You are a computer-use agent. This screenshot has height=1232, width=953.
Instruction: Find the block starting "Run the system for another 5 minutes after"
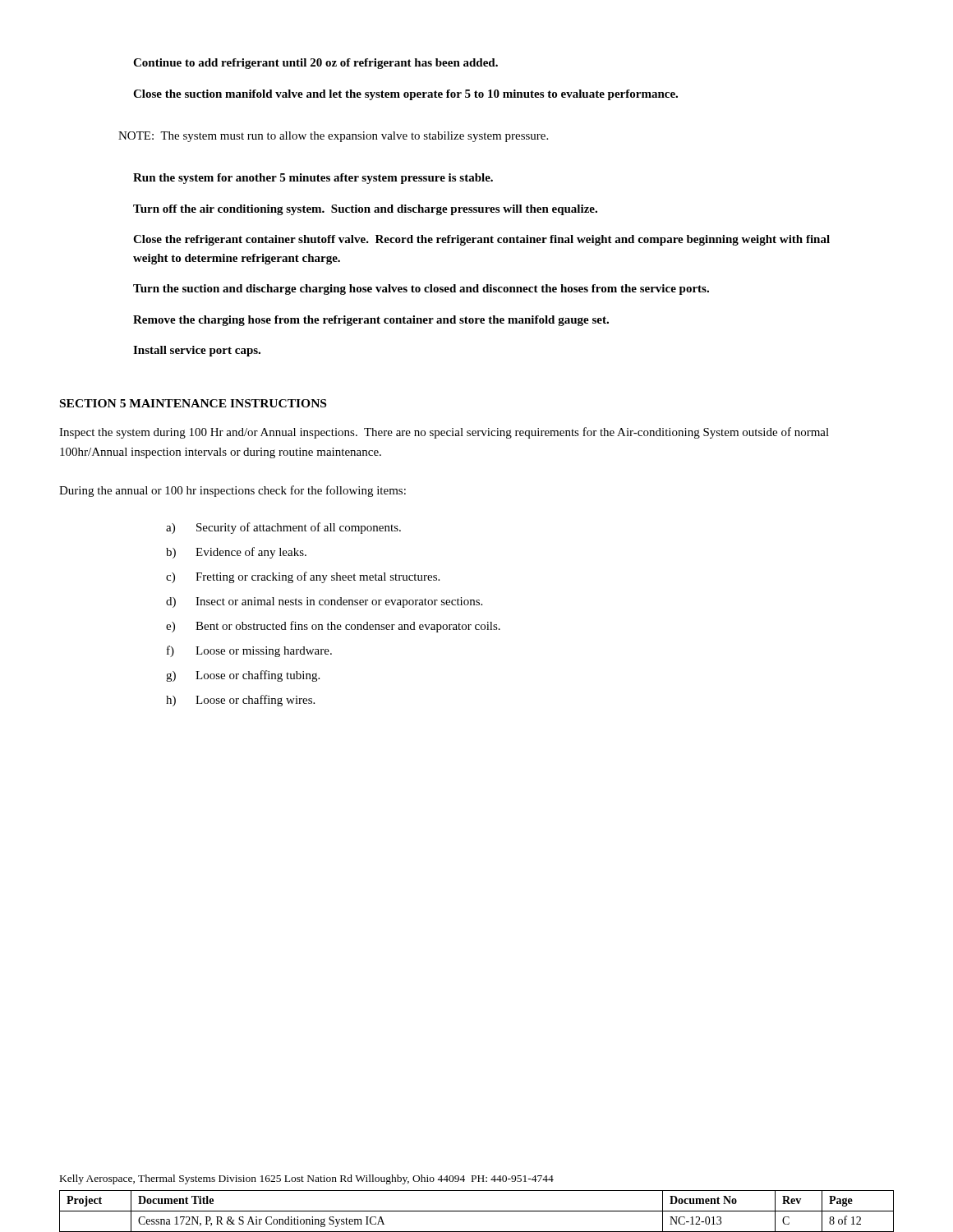click(313, 179)
